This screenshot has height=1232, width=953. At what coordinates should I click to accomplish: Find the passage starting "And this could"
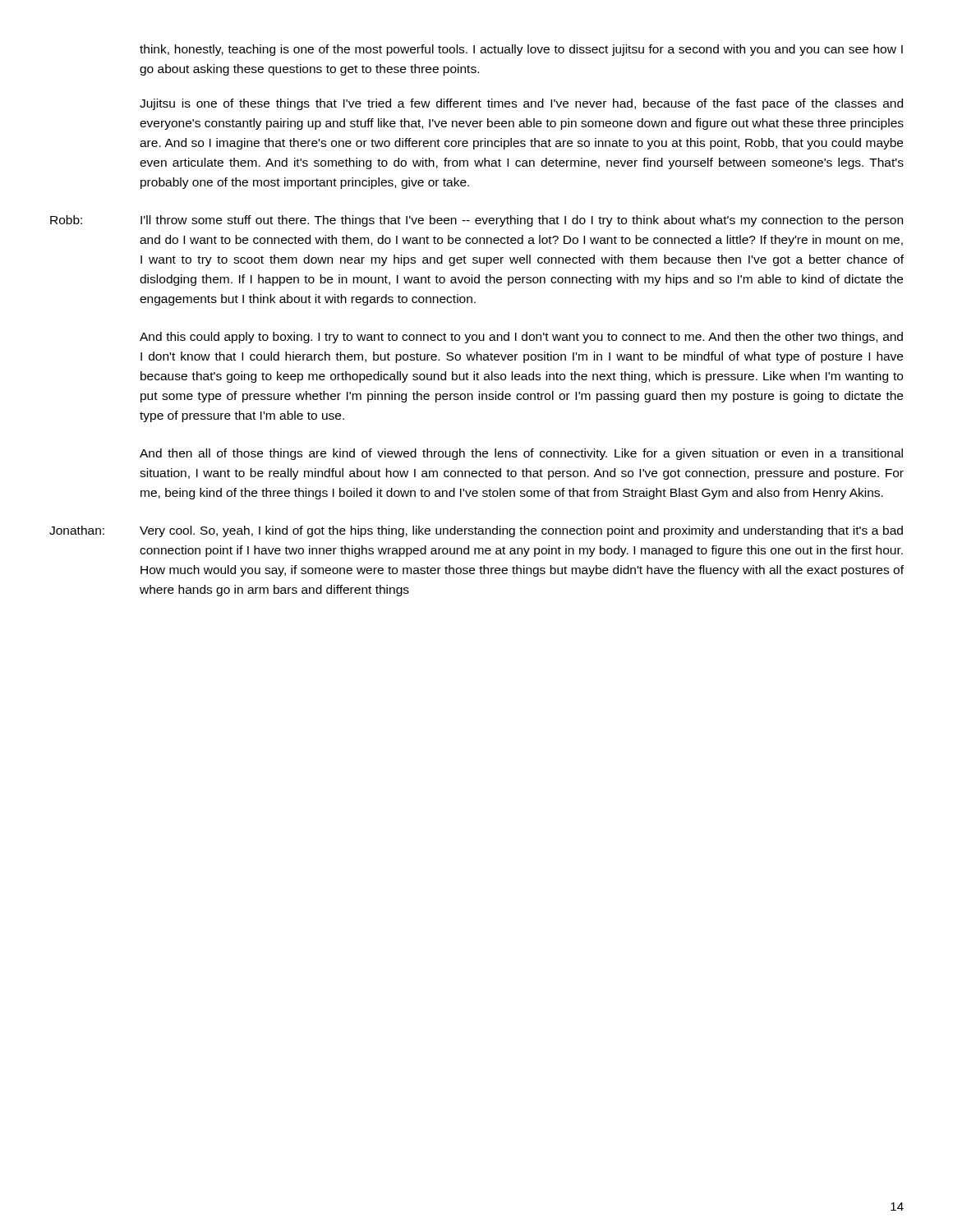tap(476, 376)
